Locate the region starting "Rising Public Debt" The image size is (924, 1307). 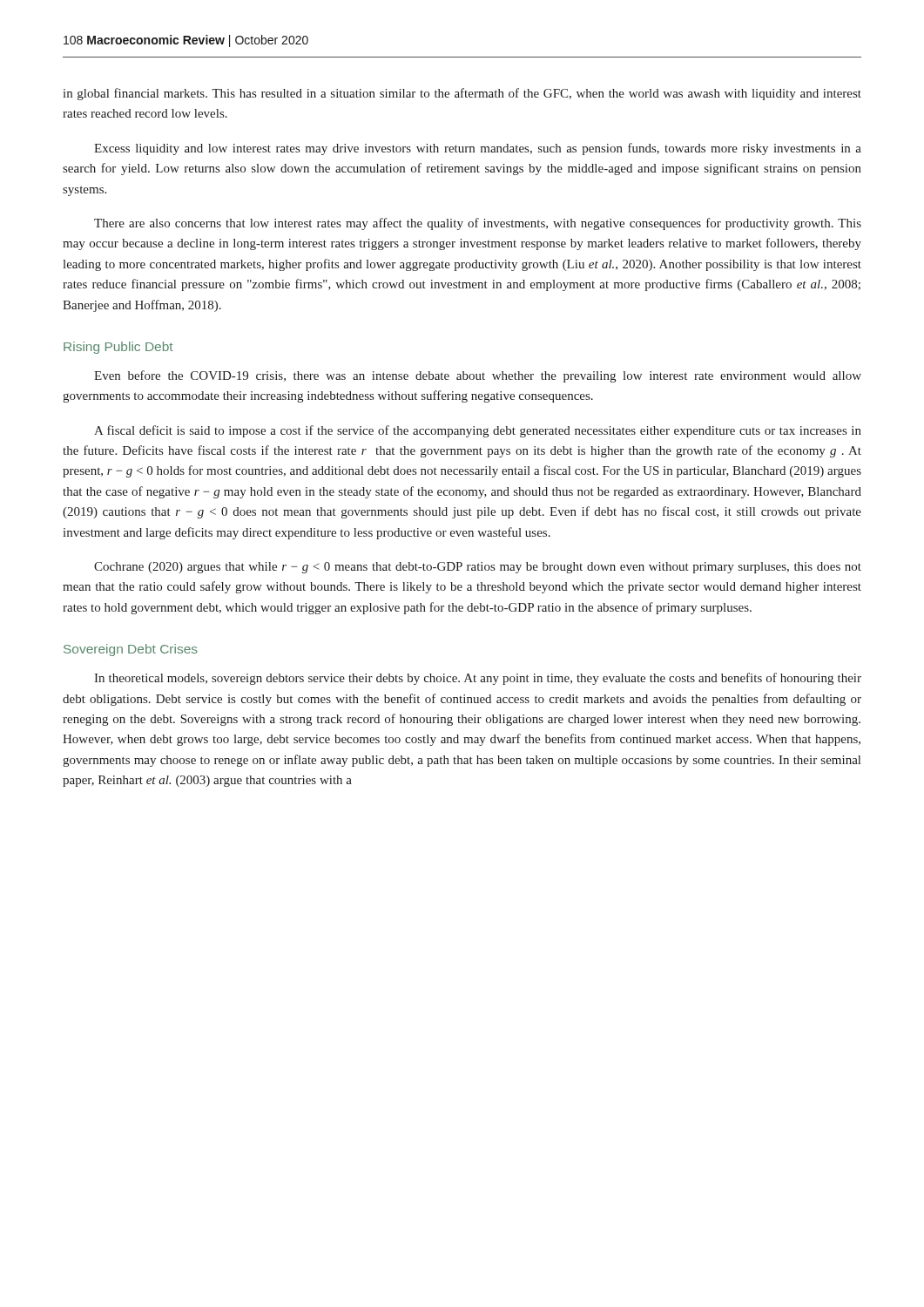(x=118, y=346)
